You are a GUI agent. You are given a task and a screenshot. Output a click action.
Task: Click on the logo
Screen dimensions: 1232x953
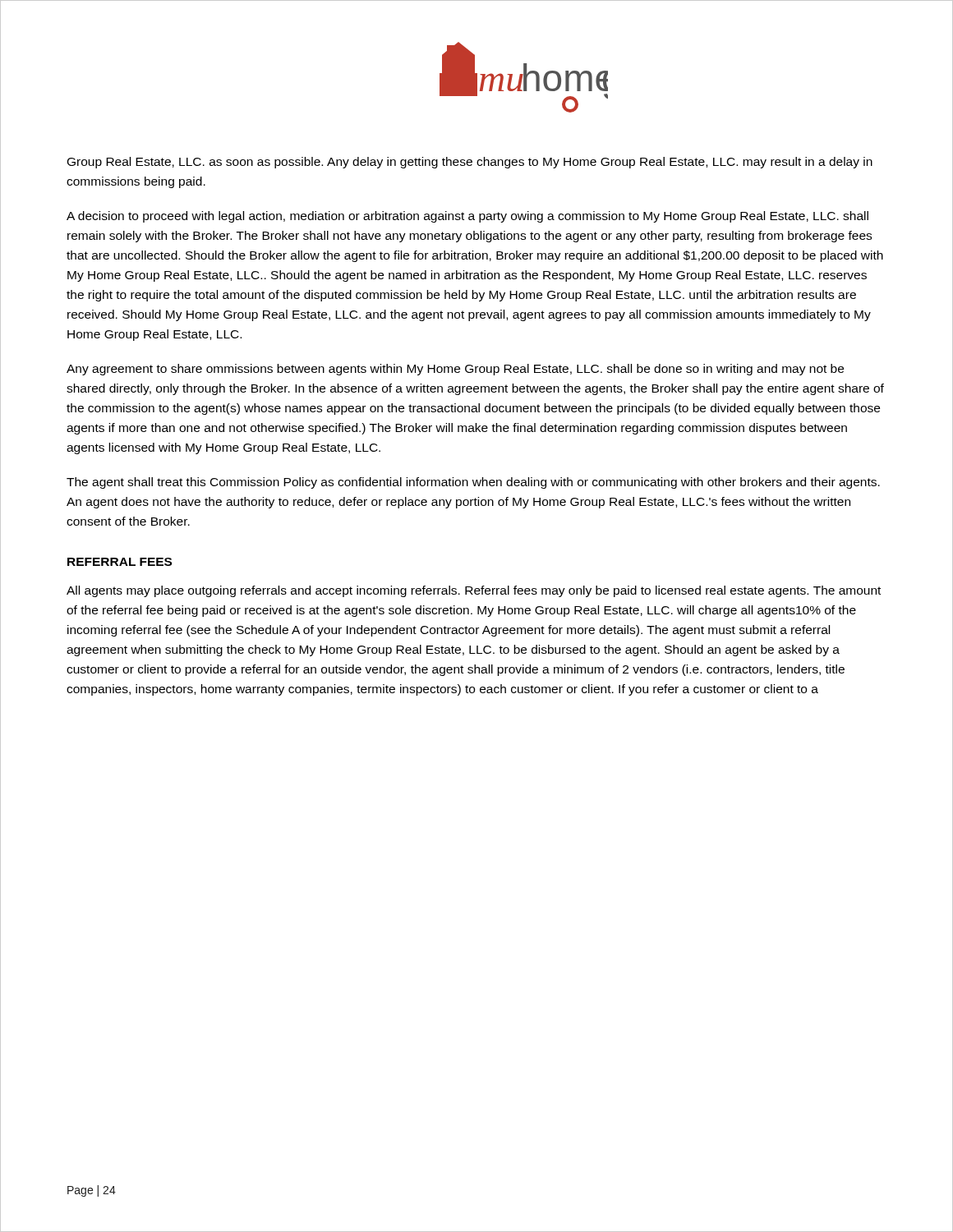pyautogui.click(x=476, y=87)
